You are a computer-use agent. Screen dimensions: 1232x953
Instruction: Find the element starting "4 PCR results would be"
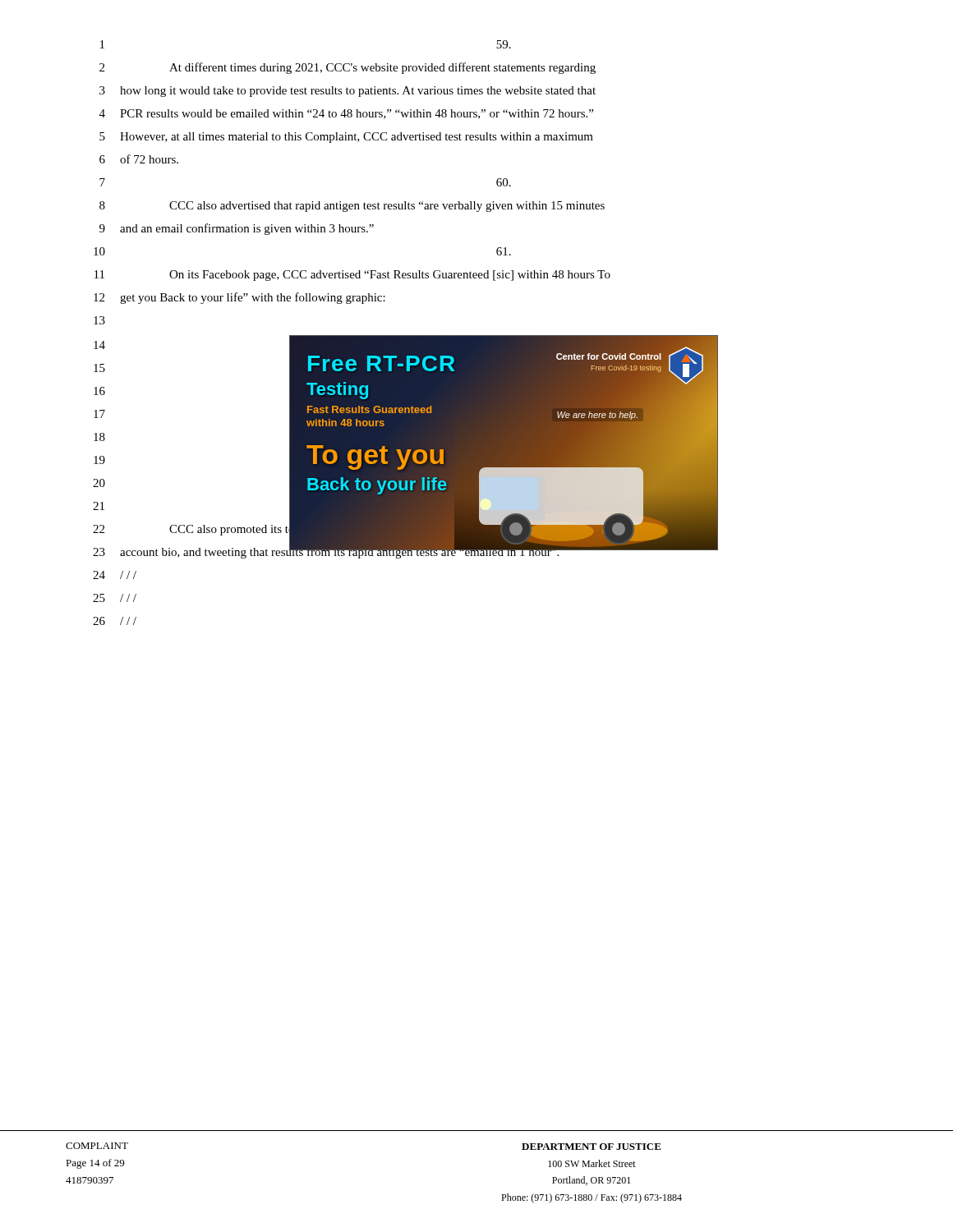[x=476, y=113]
